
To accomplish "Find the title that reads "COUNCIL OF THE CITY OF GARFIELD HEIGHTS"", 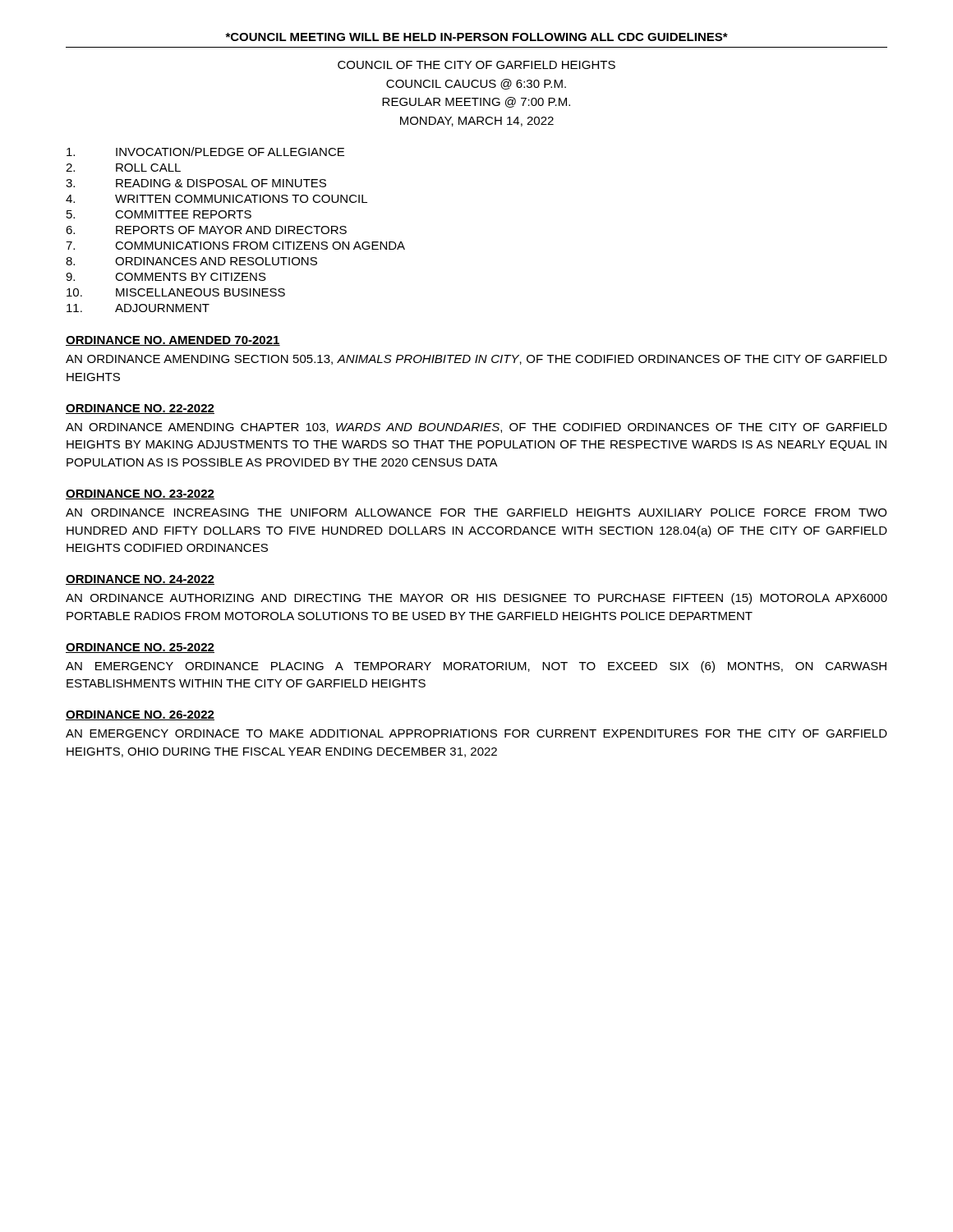I will tap(476, 92).
